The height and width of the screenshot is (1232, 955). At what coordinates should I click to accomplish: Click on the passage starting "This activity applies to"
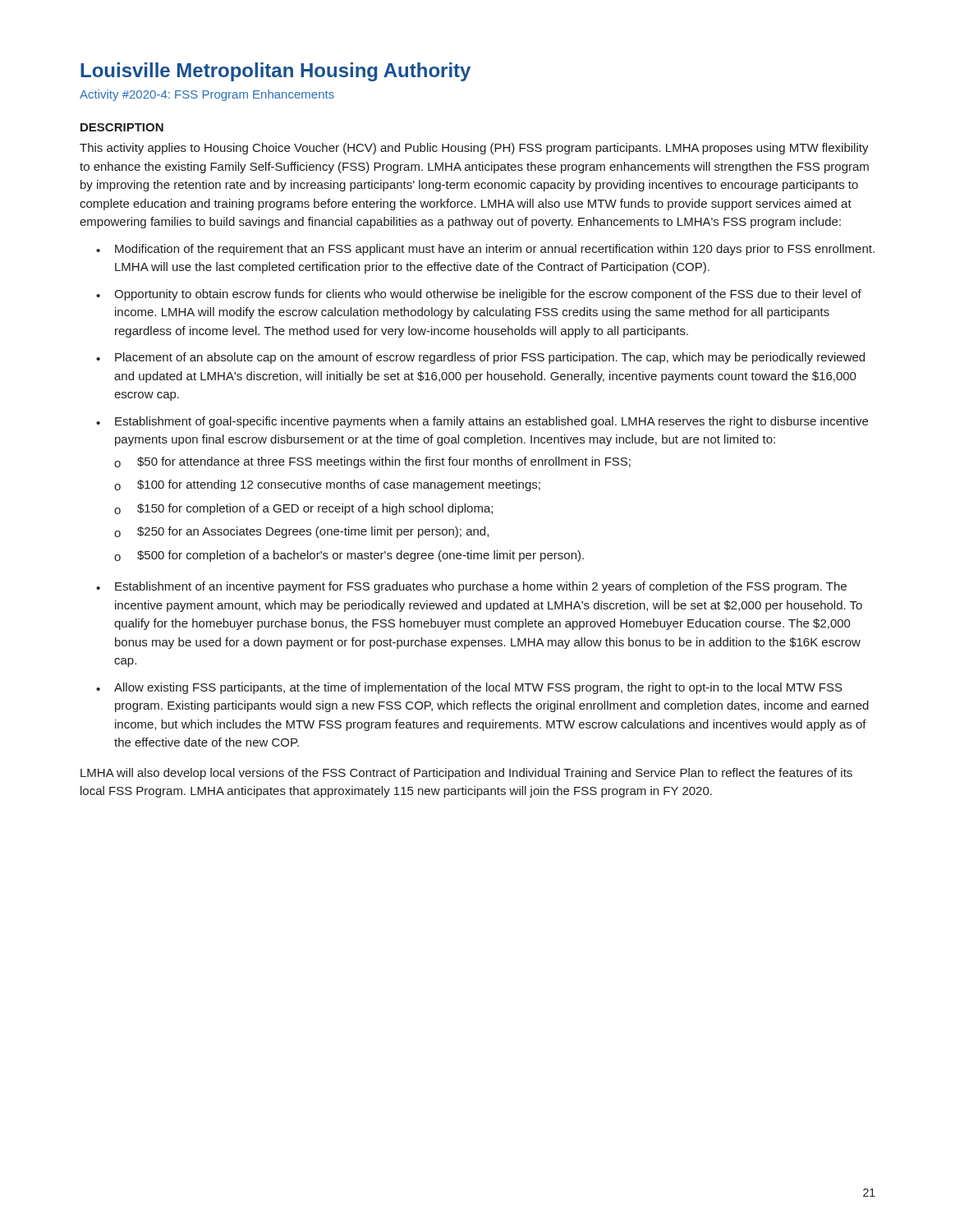pyautogui.click(x=478, y=185)
